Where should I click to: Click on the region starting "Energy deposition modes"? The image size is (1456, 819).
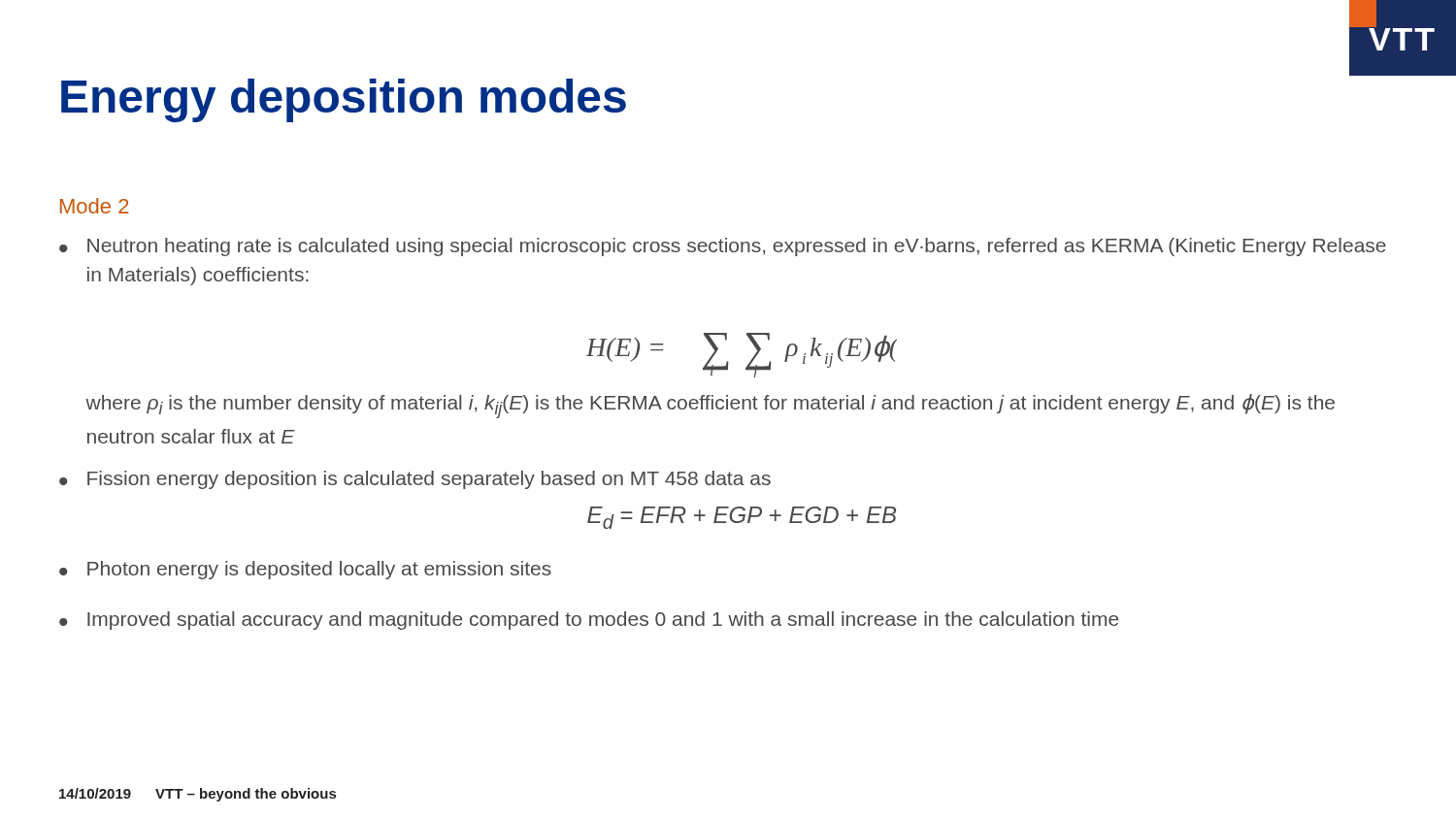(x=495, y=97)
